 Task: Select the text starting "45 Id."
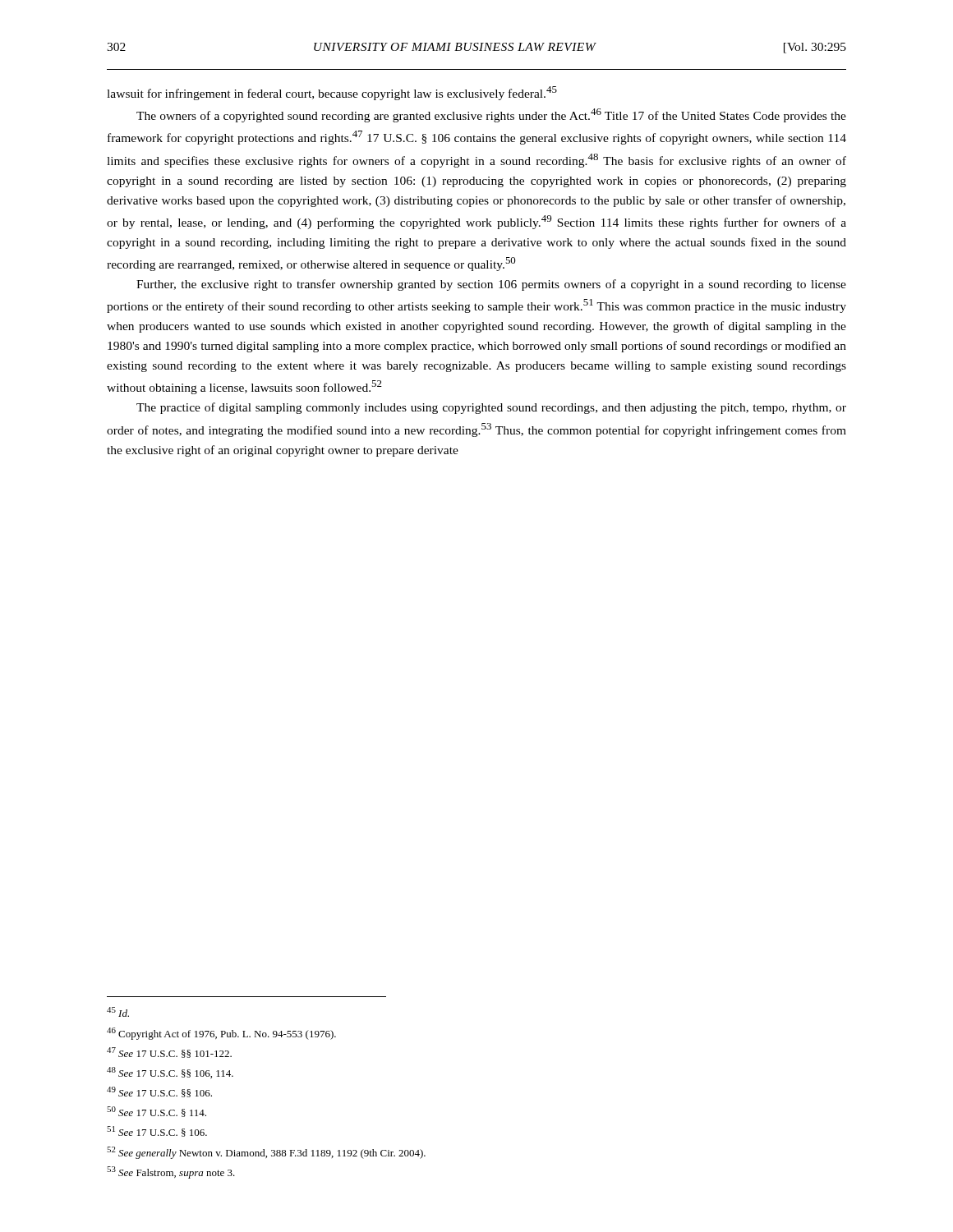118,1012
